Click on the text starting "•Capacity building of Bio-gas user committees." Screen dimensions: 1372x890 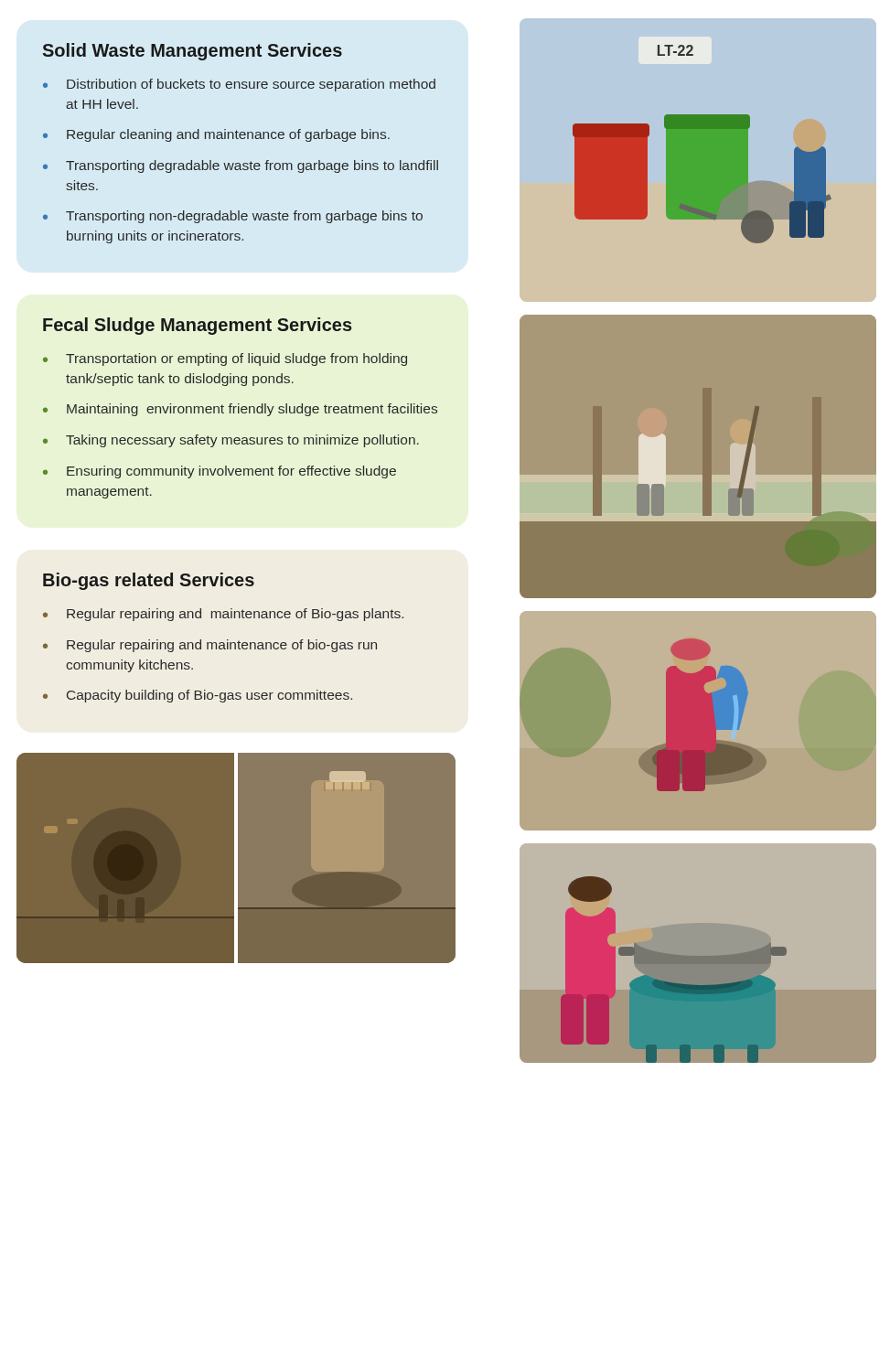tap(198, 696)
